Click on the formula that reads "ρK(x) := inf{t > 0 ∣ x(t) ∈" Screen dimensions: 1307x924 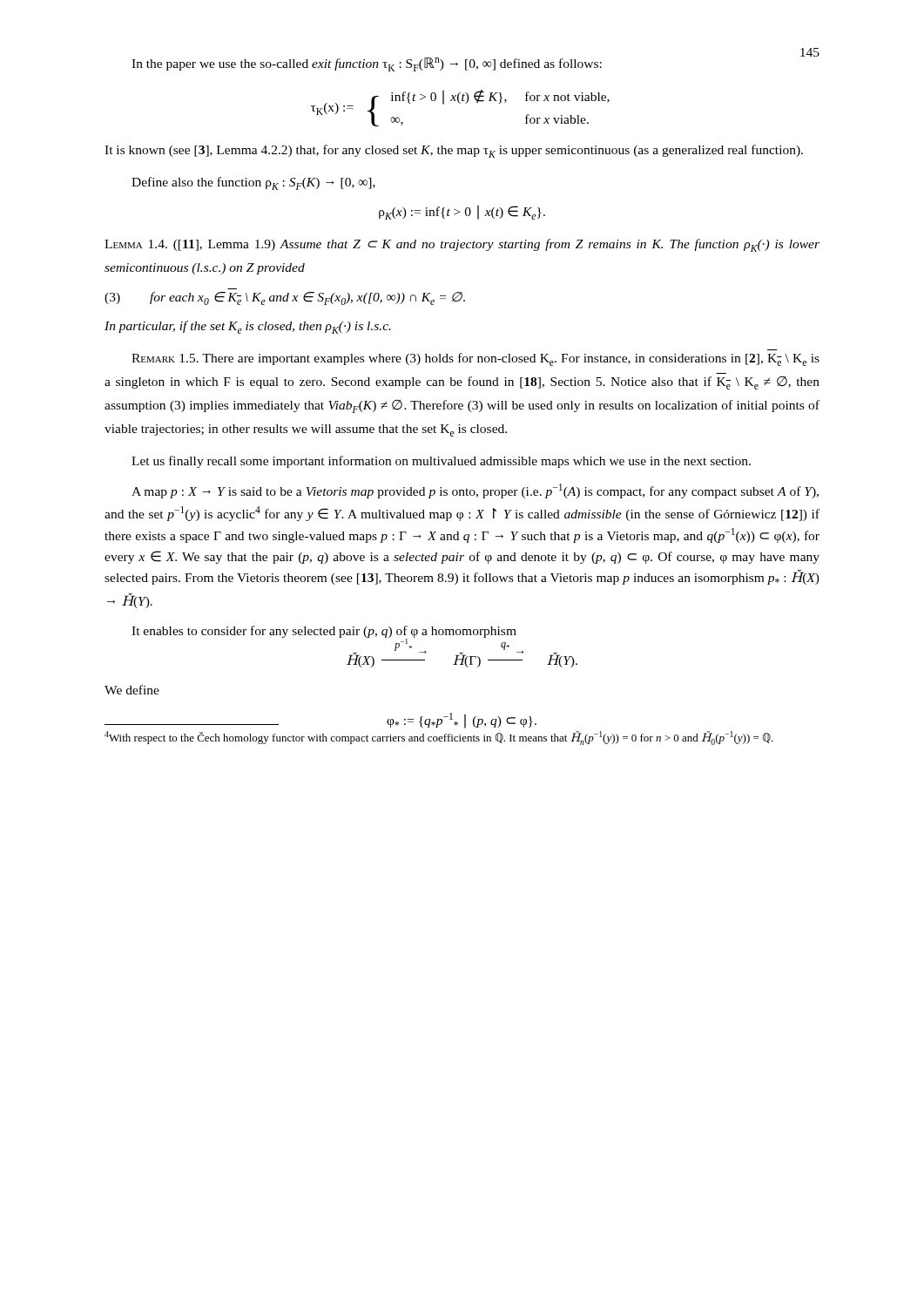(x=462, y=213)
